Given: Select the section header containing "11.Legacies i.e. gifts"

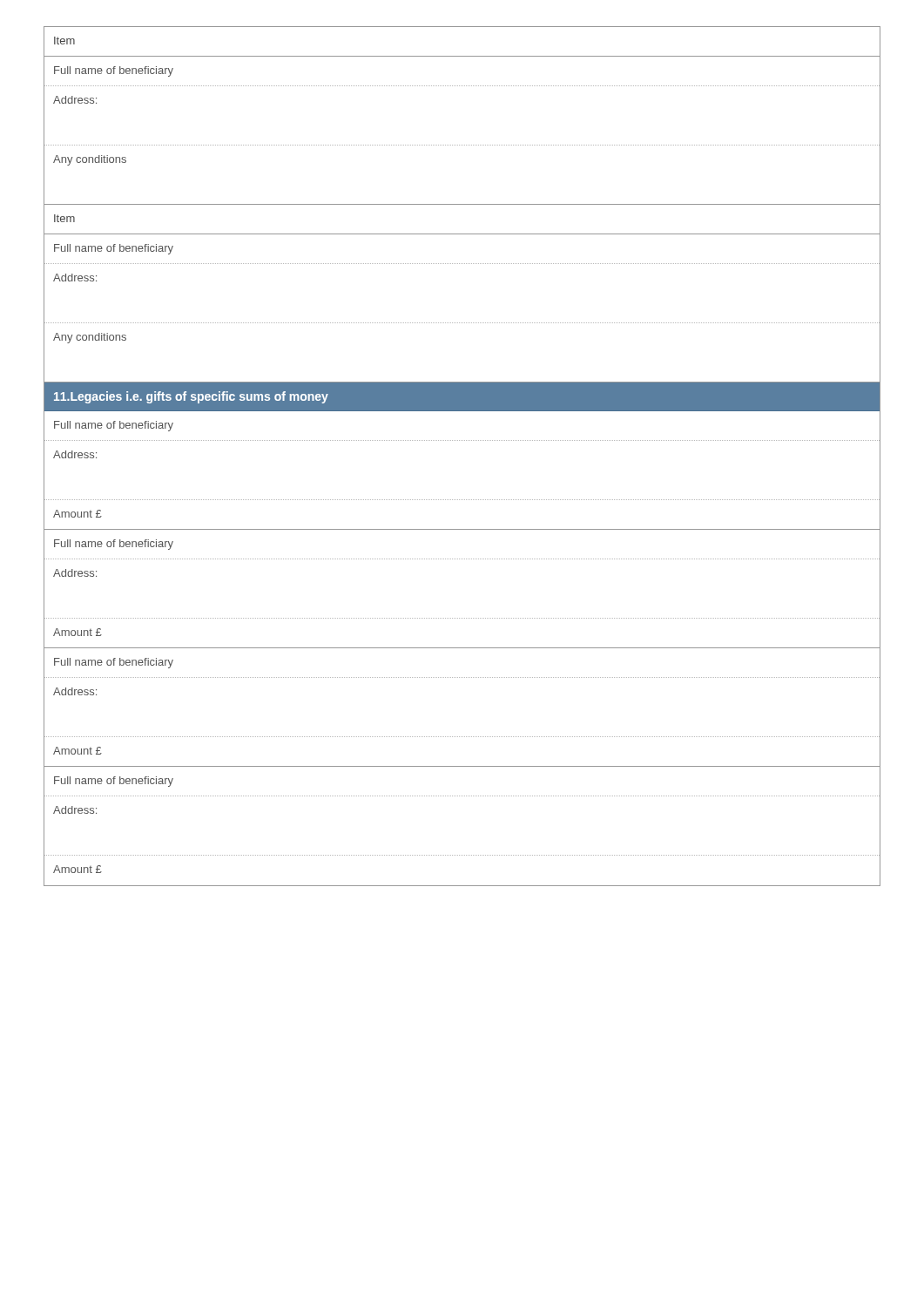Looking at the screenshot, I should (191, 396).
